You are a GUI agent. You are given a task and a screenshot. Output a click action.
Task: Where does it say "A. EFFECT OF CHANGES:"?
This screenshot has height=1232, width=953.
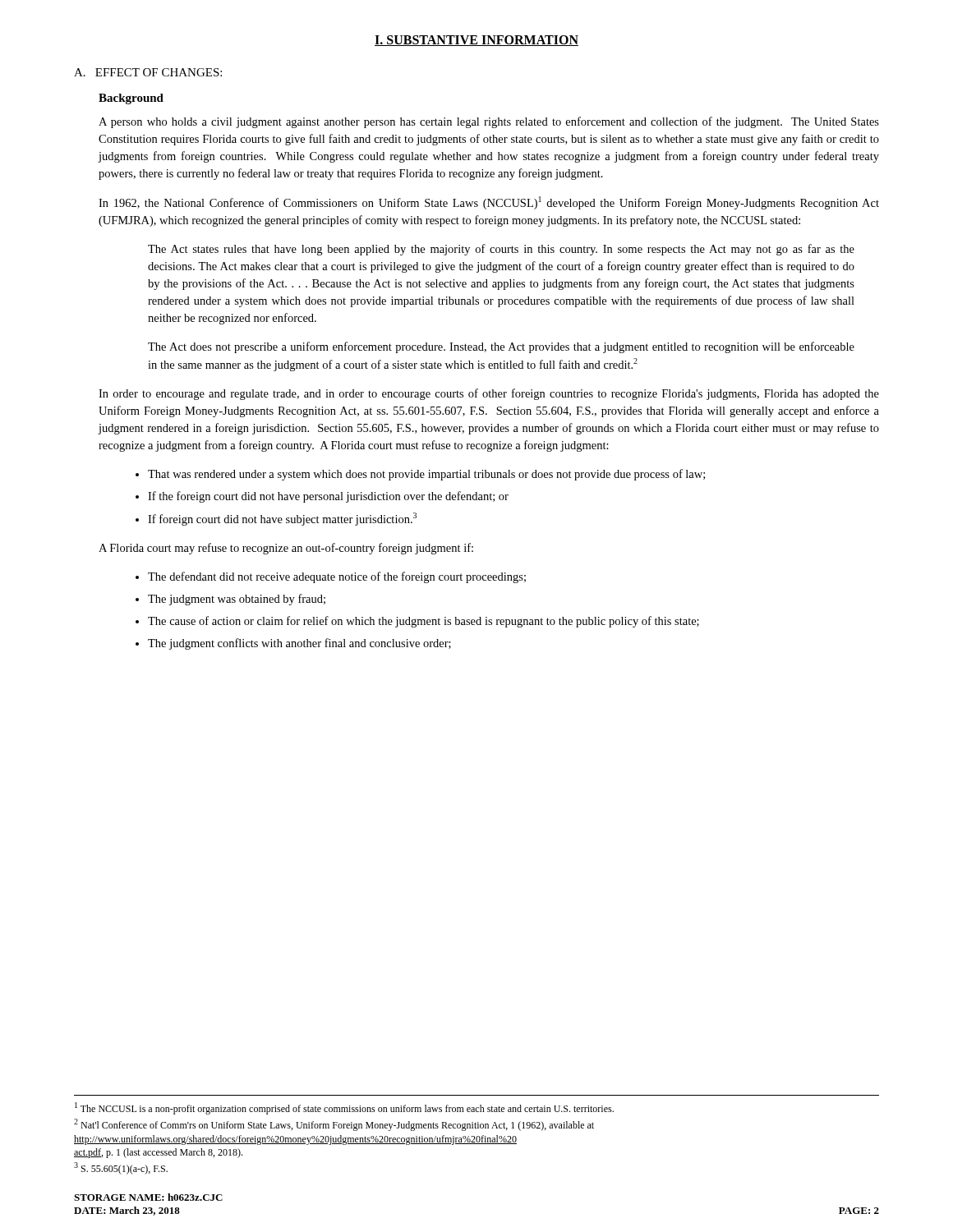pyautogui.click(x=148, y=72)
